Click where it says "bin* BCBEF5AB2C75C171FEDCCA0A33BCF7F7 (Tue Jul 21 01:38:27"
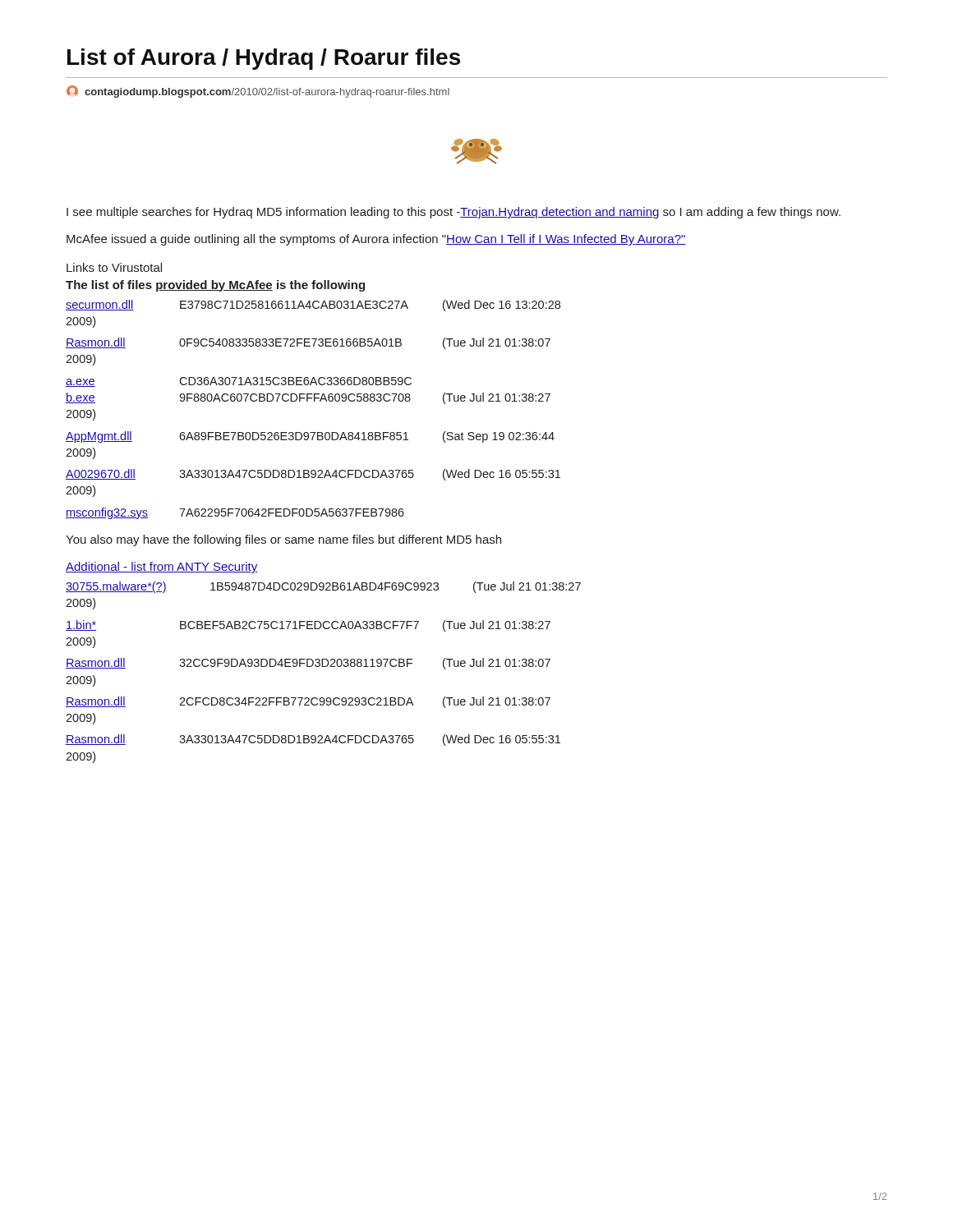Viewport: 953px width, 1232px height. 308,625
